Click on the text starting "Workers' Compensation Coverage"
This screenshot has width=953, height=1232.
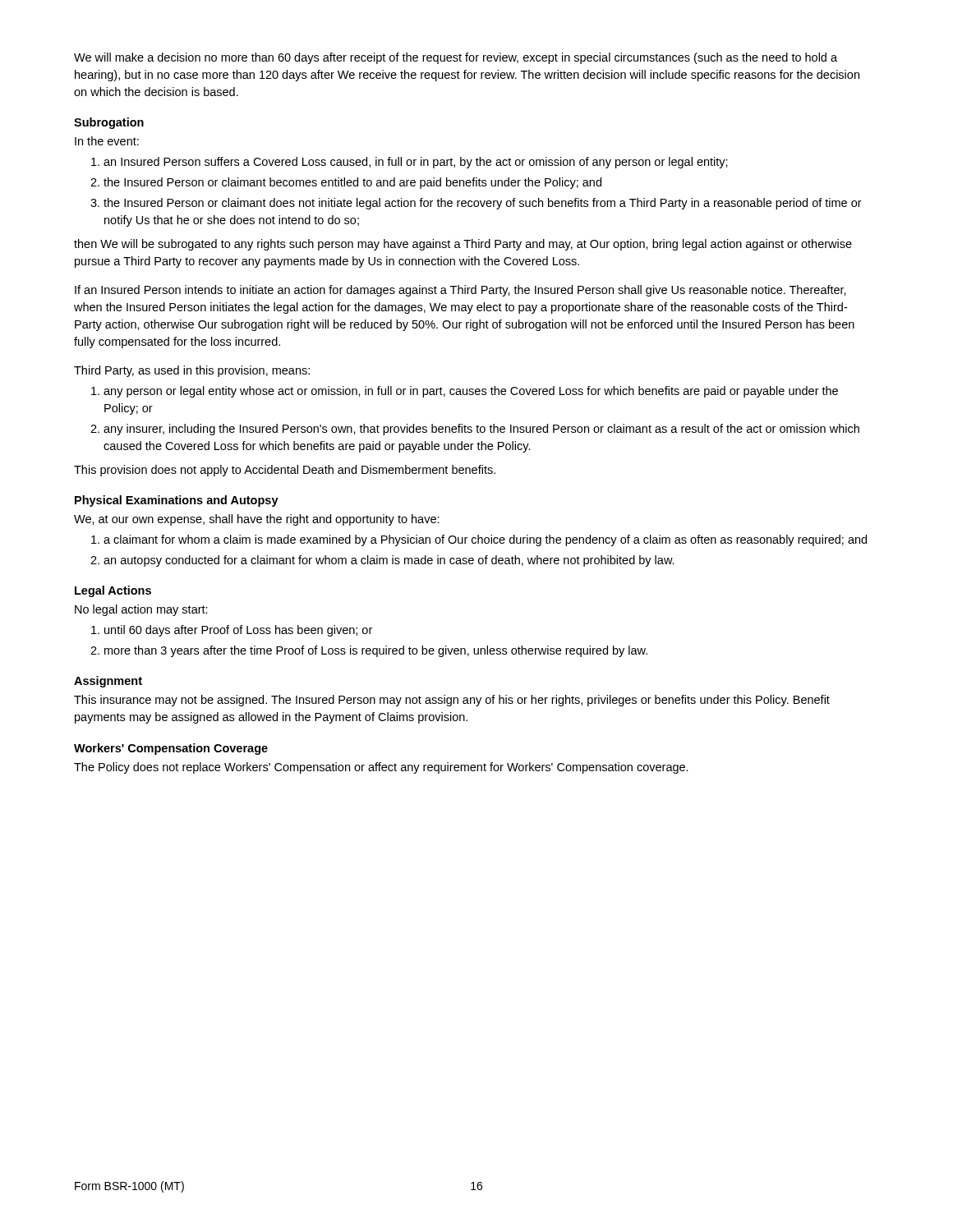click(x=171, y=748)
